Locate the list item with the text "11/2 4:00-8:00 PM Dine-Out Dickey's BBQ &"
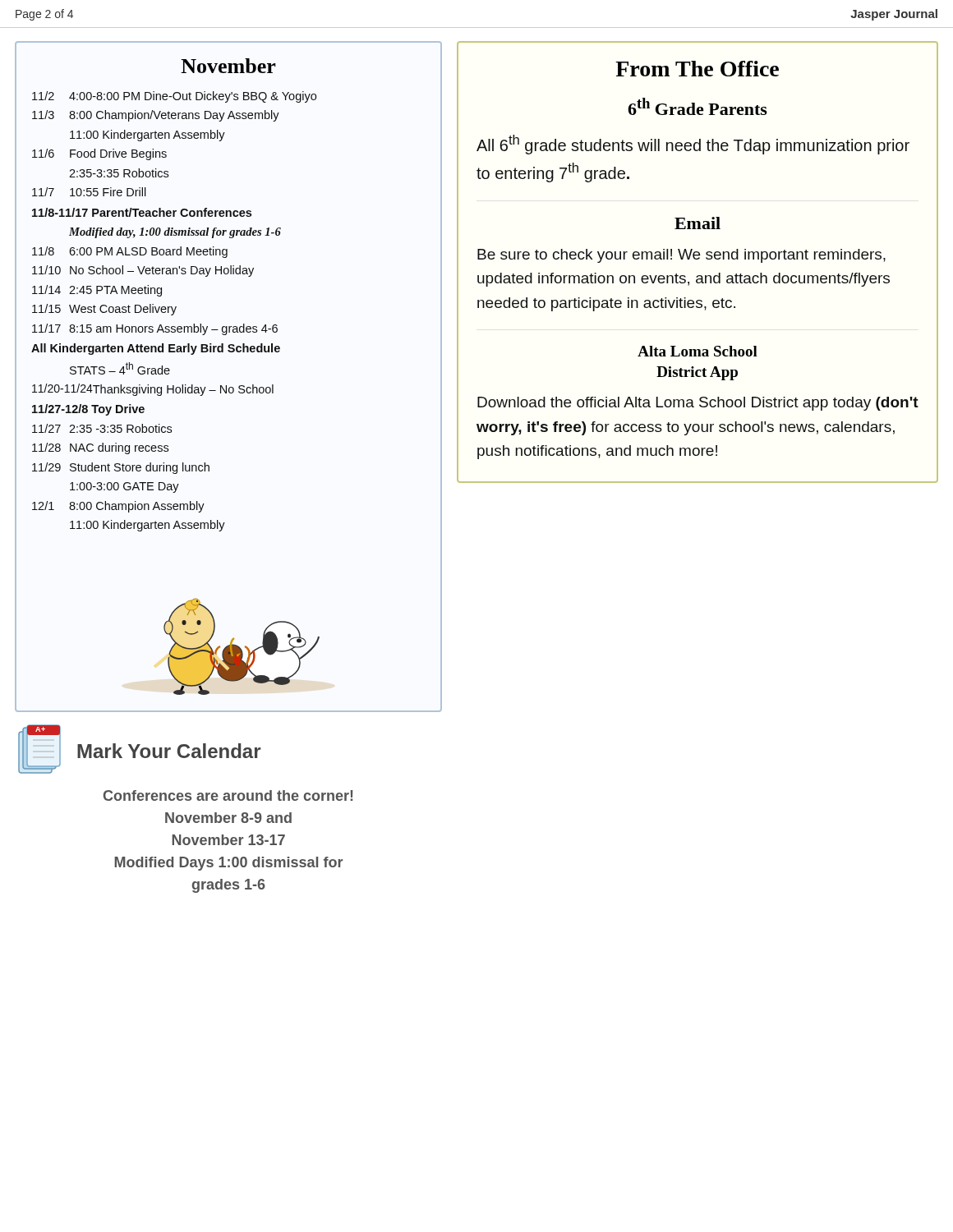The image size is (953, 1232). coord(228,96)
